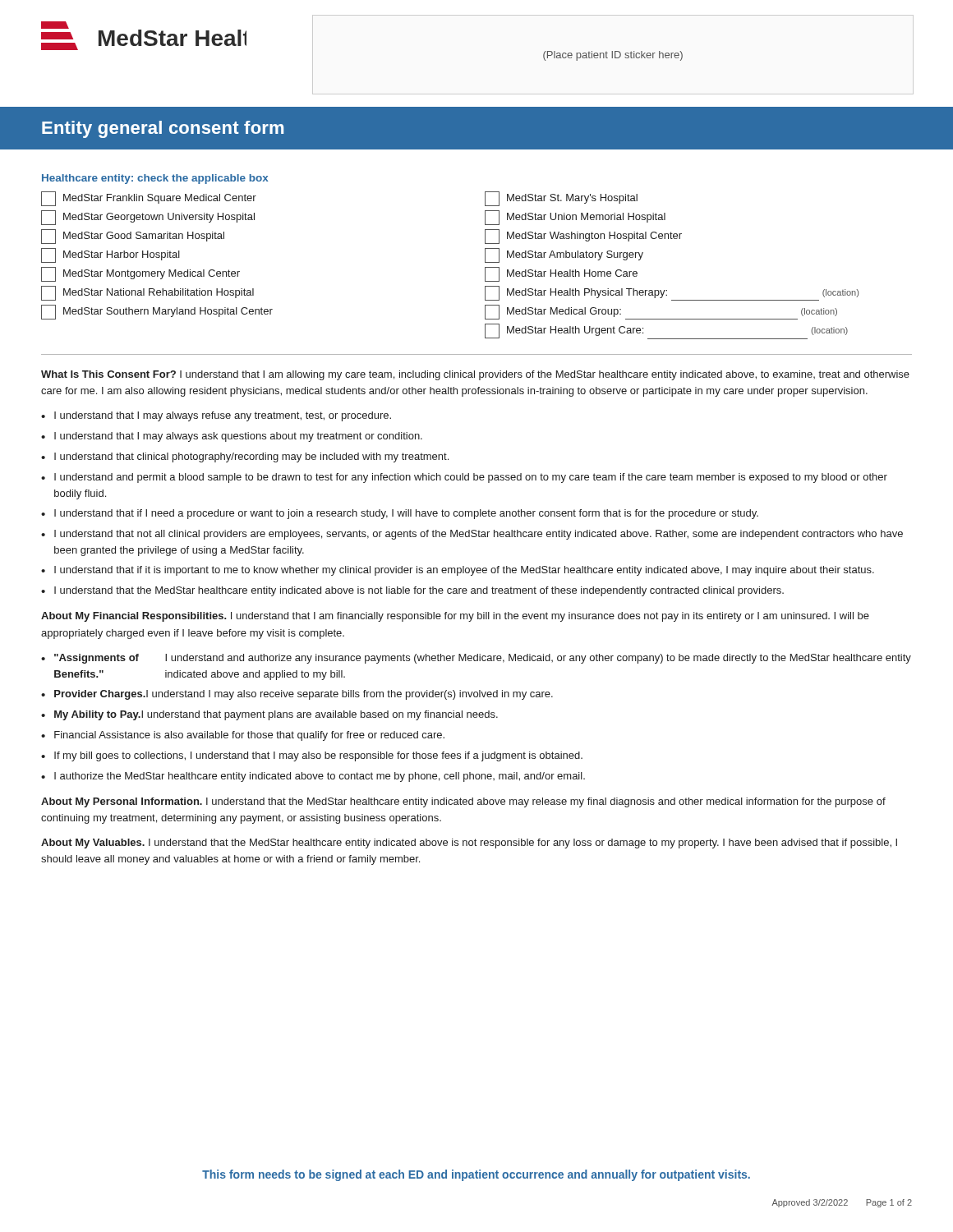Click on the logo
This screenshot has height=1232, width=953.
(x=148, y=52)
